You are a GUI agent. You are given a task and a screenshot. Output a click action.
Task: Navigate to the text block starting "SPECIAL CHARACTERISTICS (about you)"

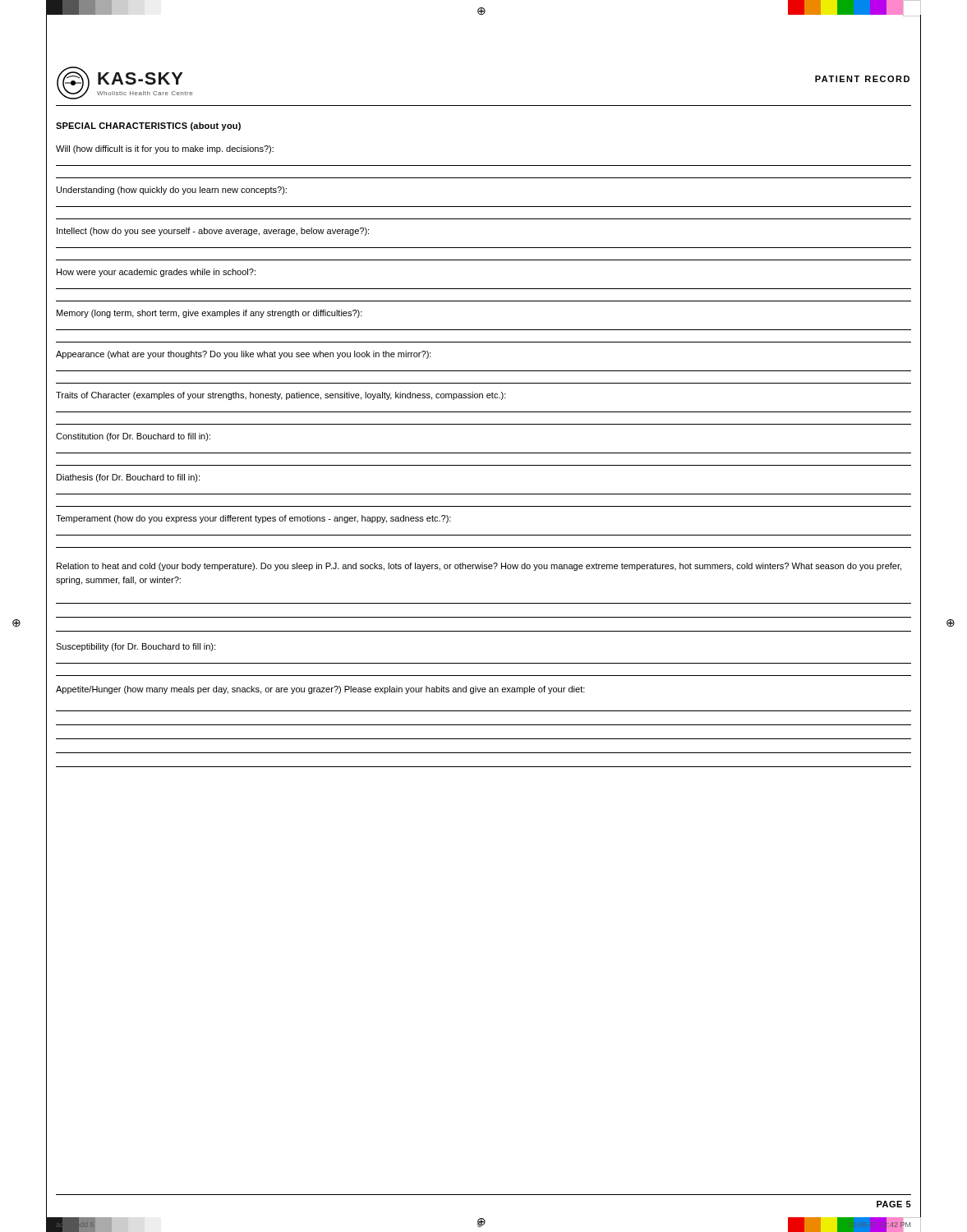point(149,126)
